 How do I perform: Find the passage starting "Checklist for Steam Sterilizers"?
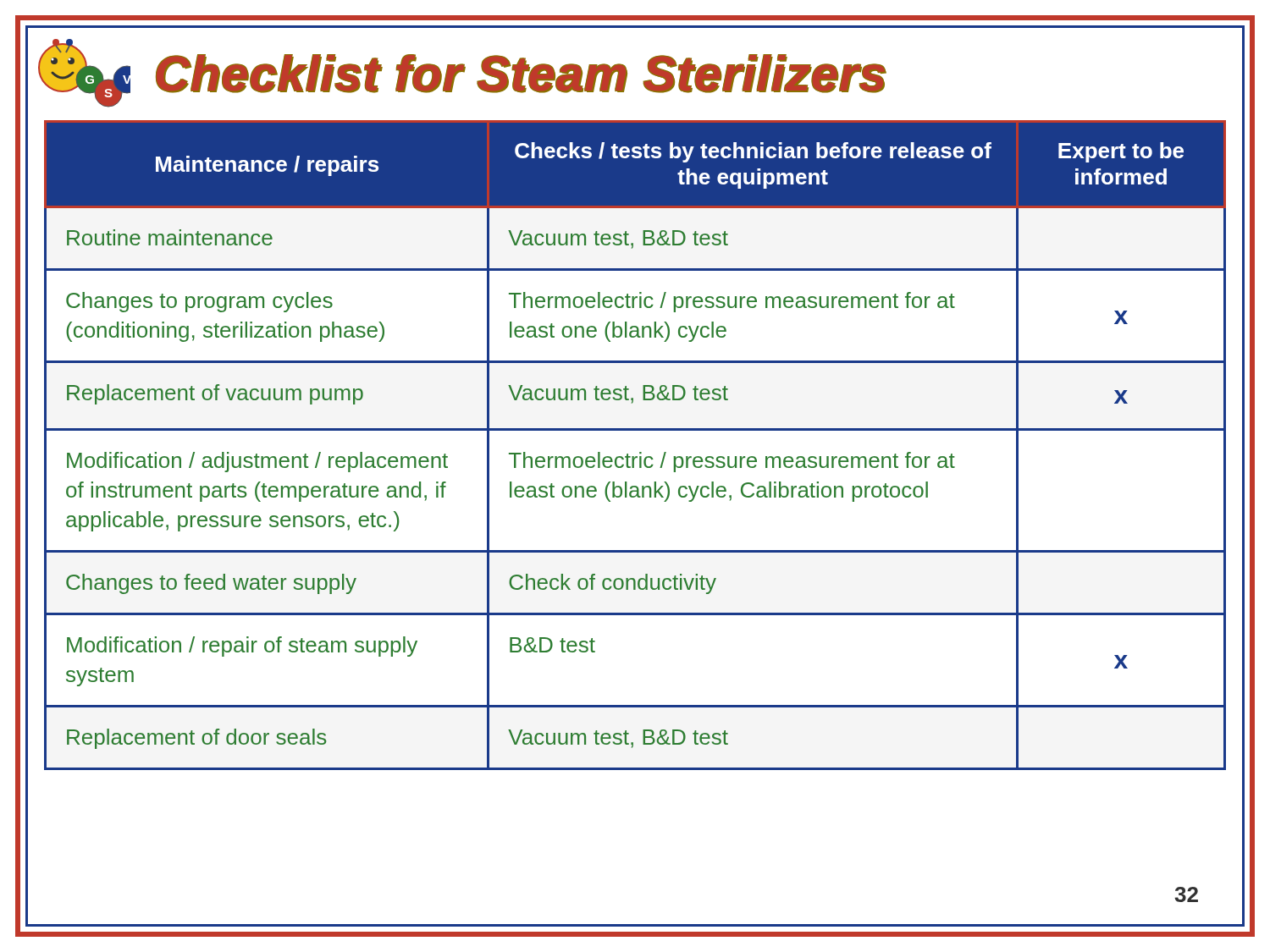521,74
